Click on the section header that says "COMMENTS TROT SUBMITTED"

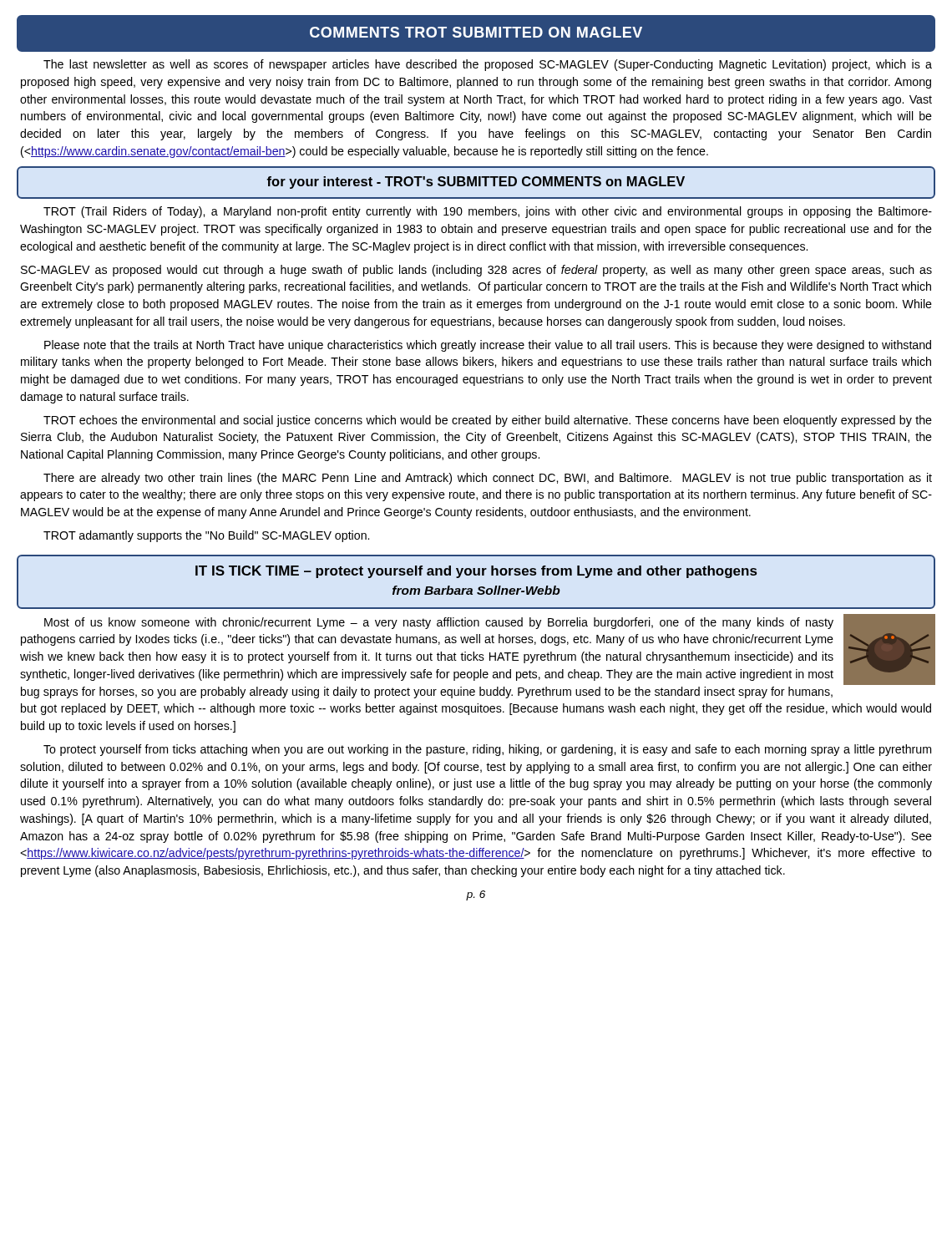[476, 33]
